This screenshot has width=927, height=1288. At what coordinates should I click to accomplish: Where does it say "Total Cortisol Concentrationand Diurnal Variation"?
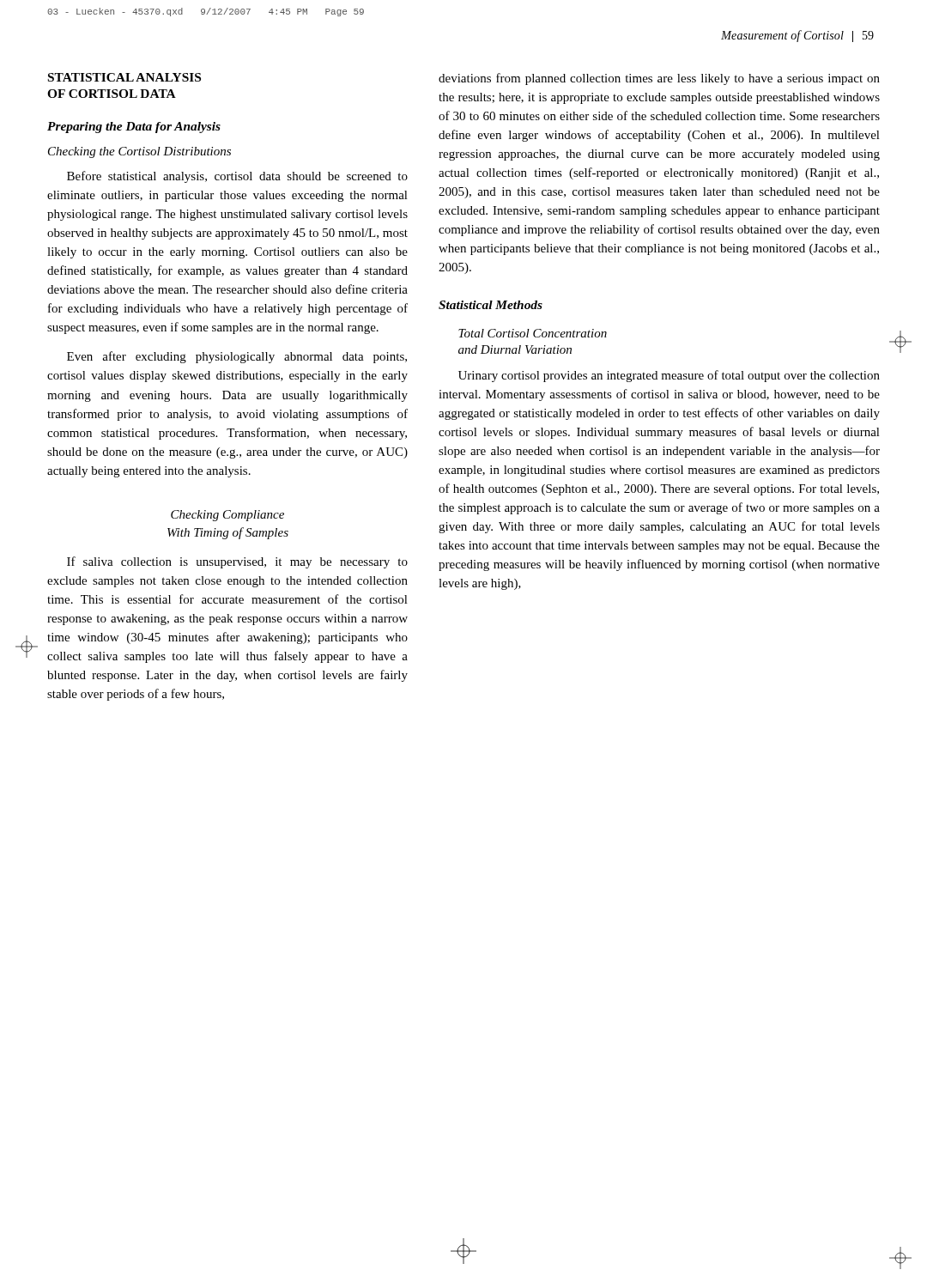coord(532,341)
